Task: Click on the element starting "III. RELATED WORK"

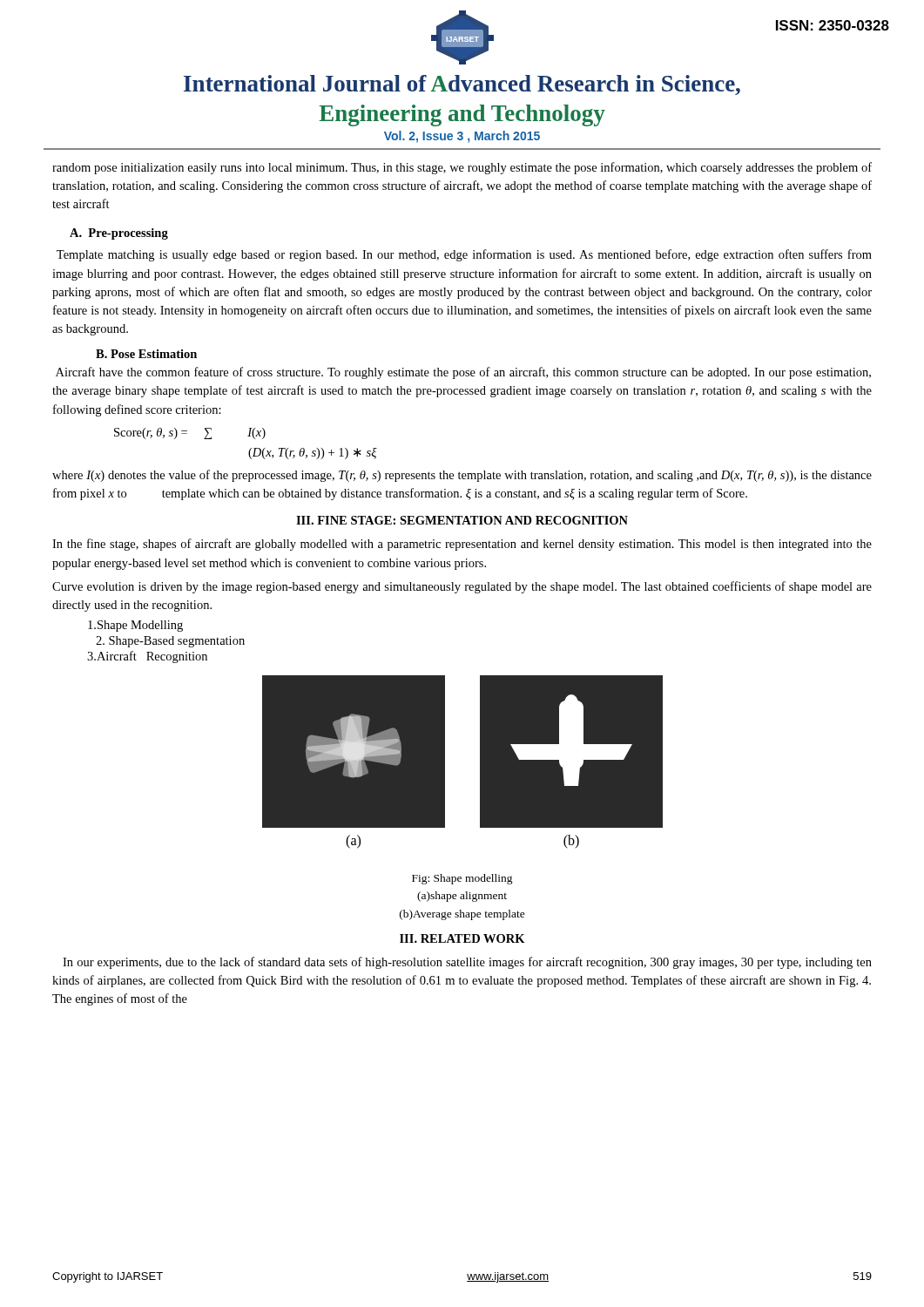Action: (462, 938)
